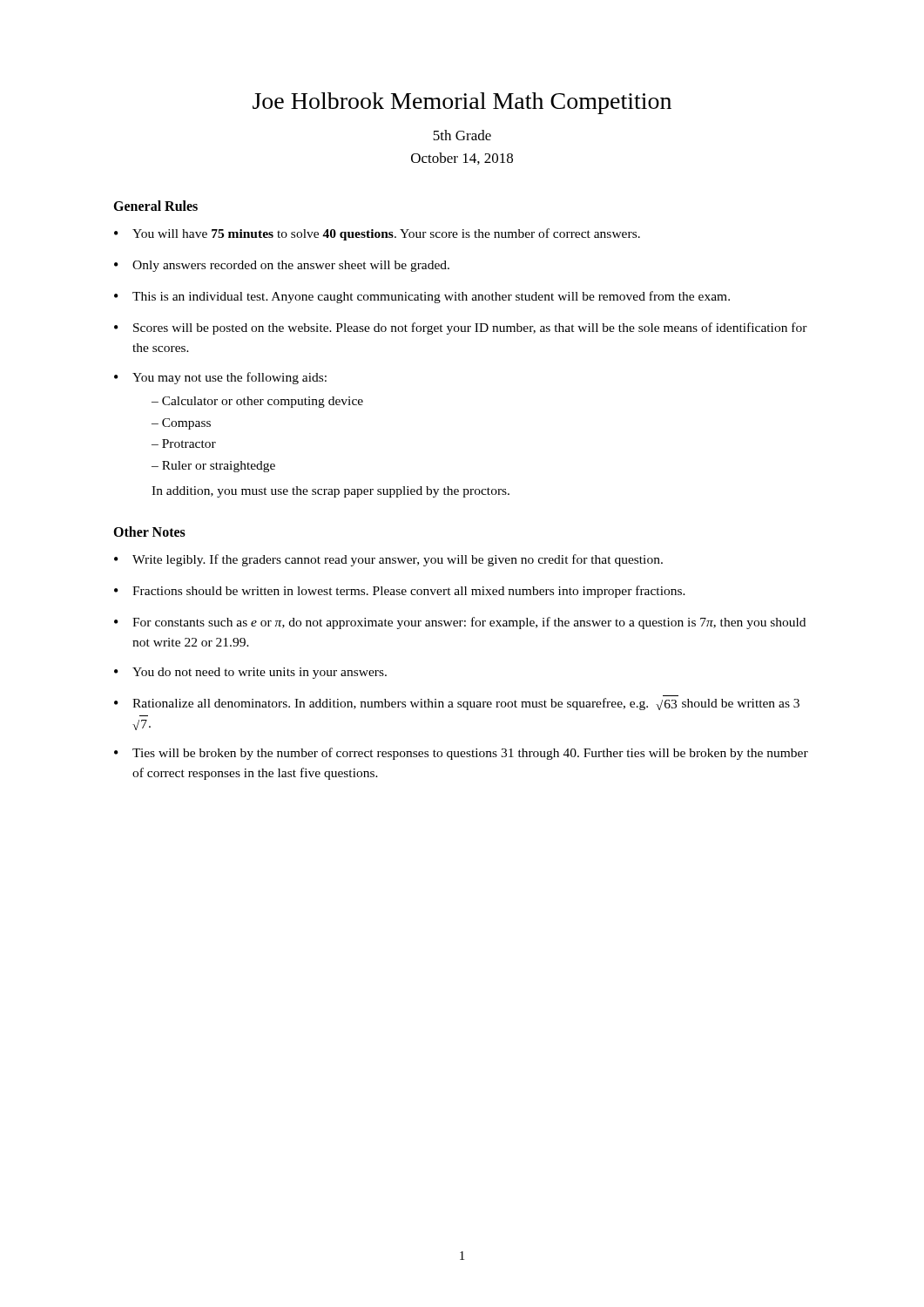Find "General Rules" on this page
This screenshot has width=924, height=1307.
pos(156,206)
